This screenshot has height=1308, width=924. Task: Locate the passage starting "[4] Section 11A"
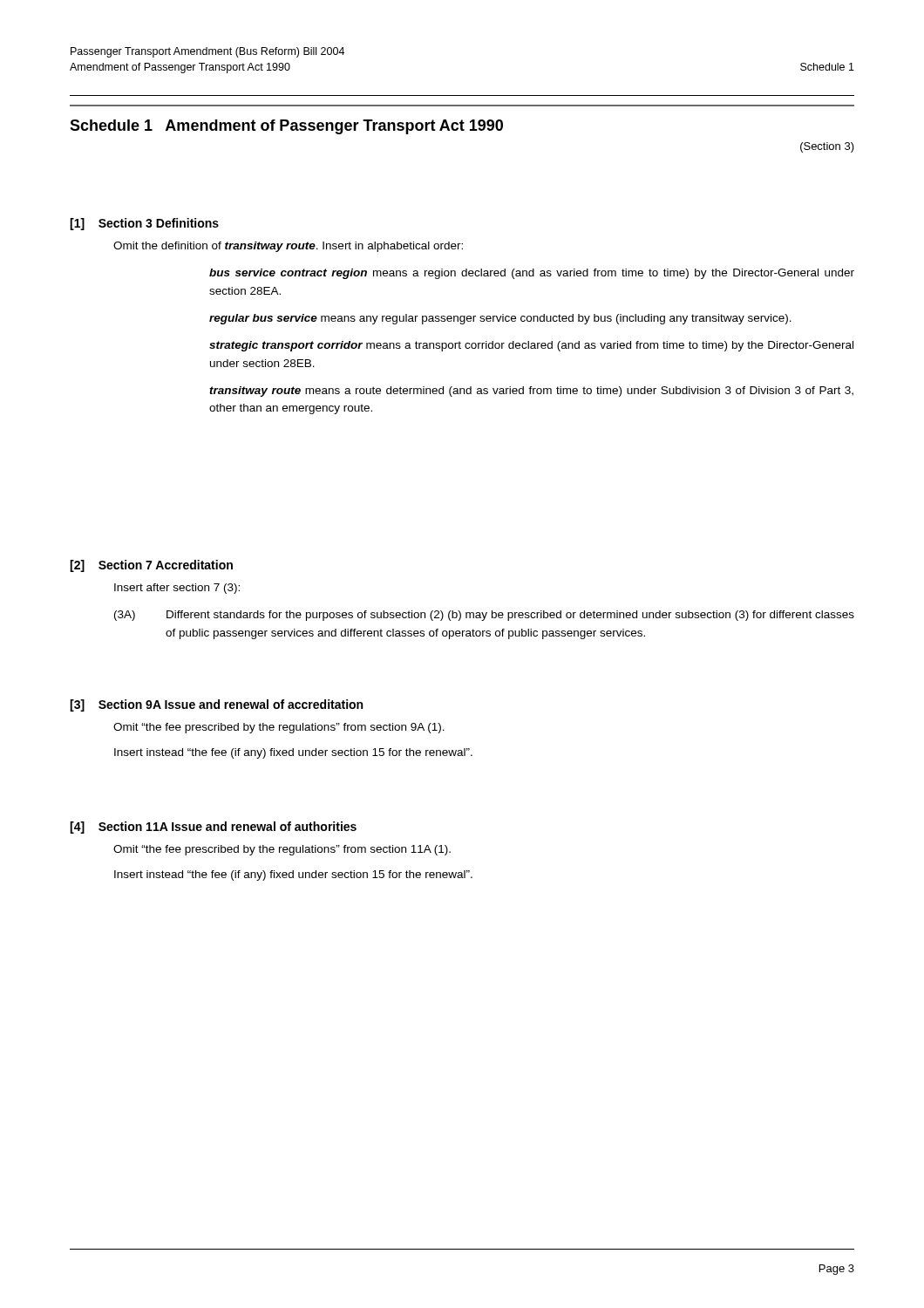(x=213, y=827)
